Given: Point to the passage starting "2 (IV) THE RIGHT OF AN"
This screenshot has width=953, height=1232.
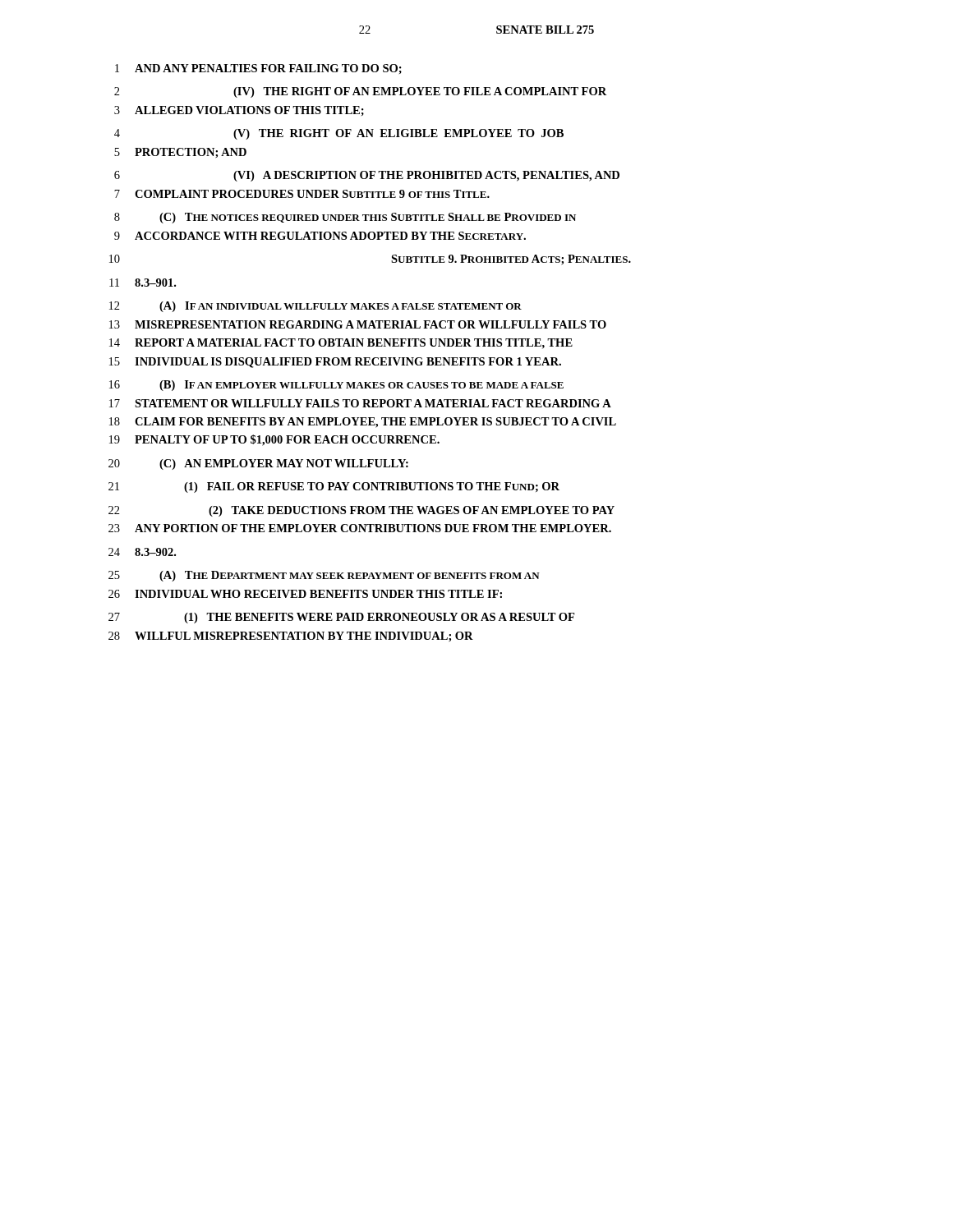Looking at the screenshot, I should coord(485,92).
